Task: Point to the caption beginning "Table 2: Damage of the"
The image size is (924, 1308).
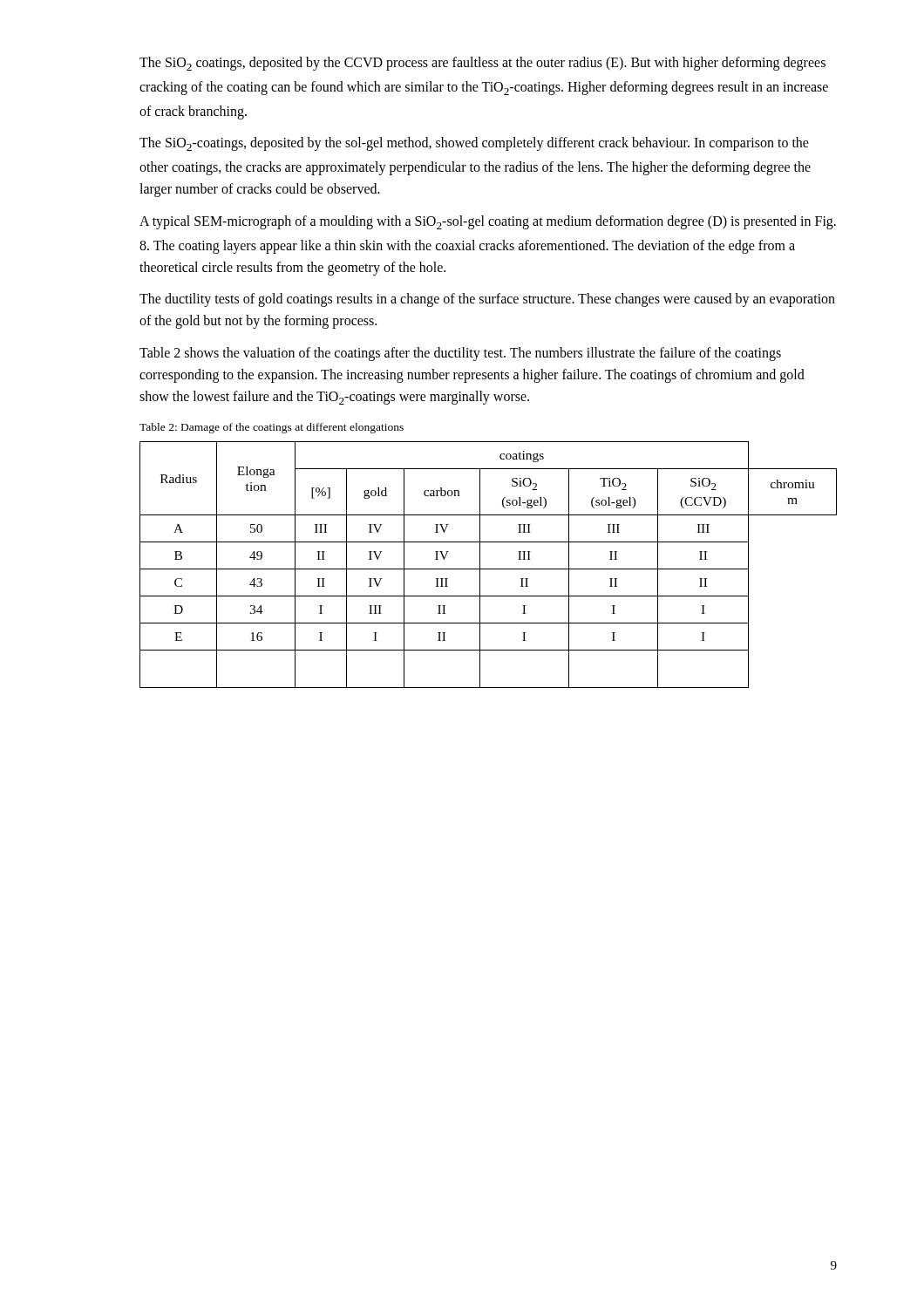Action: tap(272, 427)
